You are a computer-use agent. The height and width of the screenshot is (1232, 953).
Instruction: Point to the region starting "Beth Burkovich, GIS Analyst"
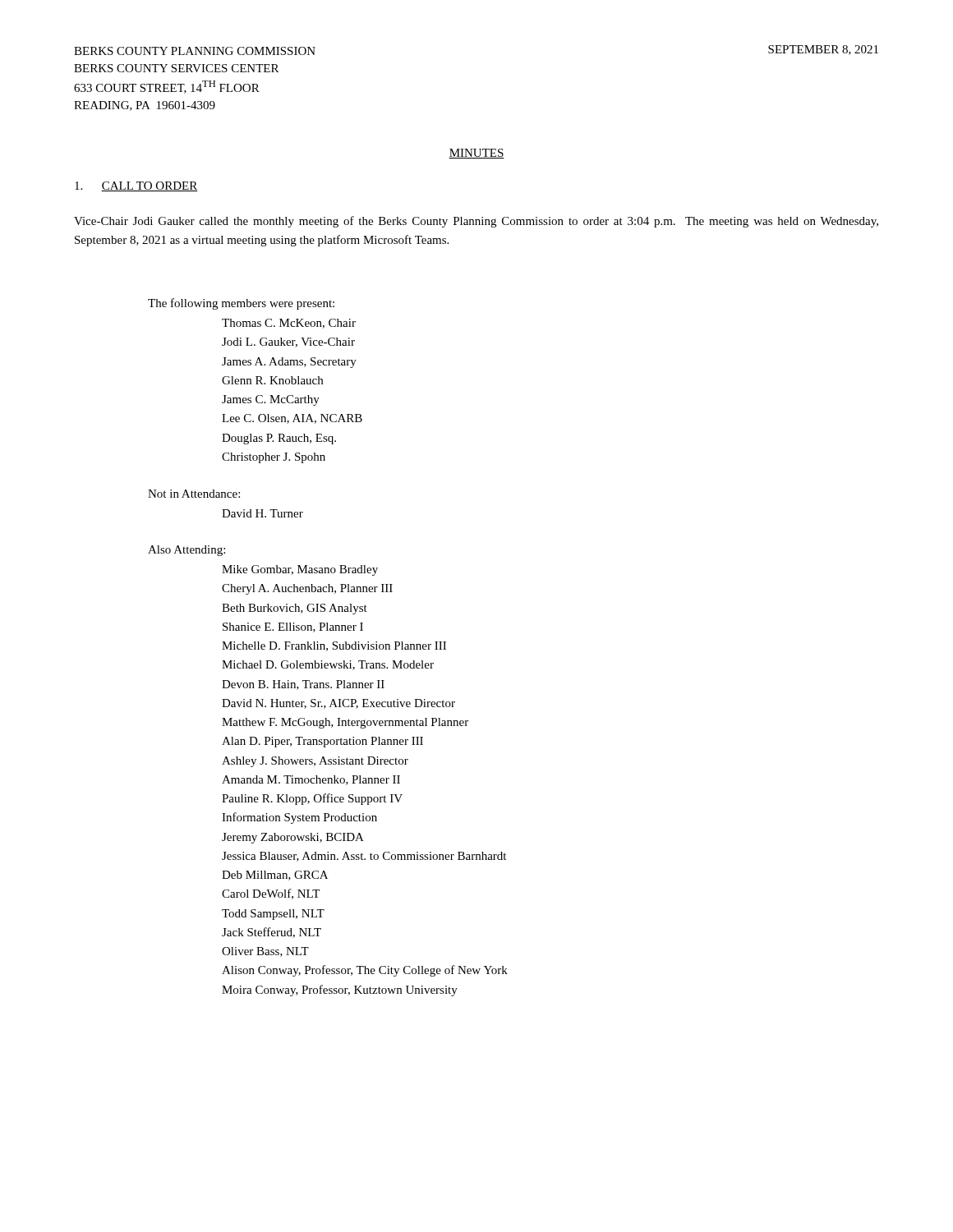click(x=294, y=607)
